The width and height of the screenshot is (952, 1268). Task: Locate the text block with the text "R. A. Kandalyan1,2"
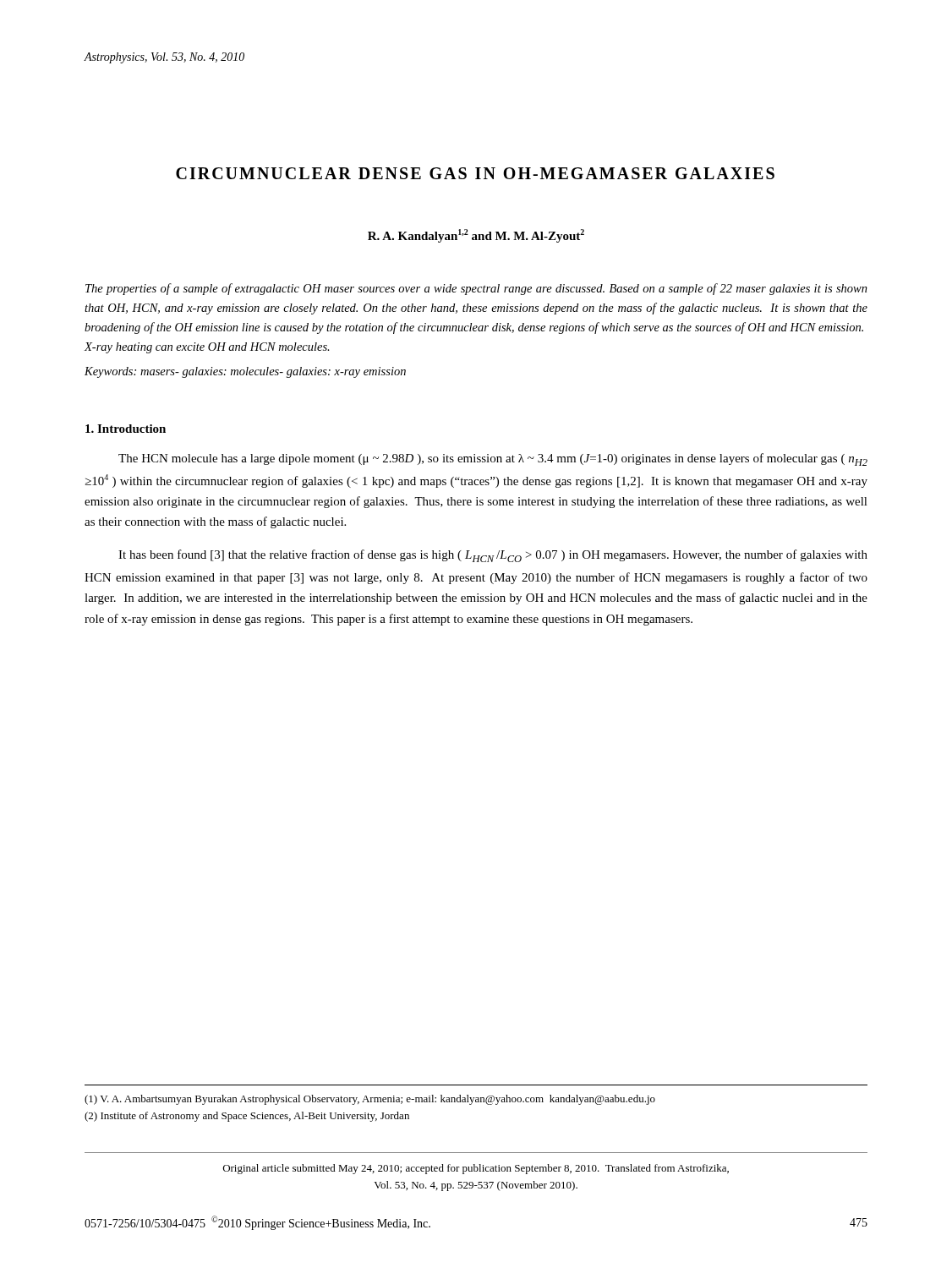click(x=476, y=235)
